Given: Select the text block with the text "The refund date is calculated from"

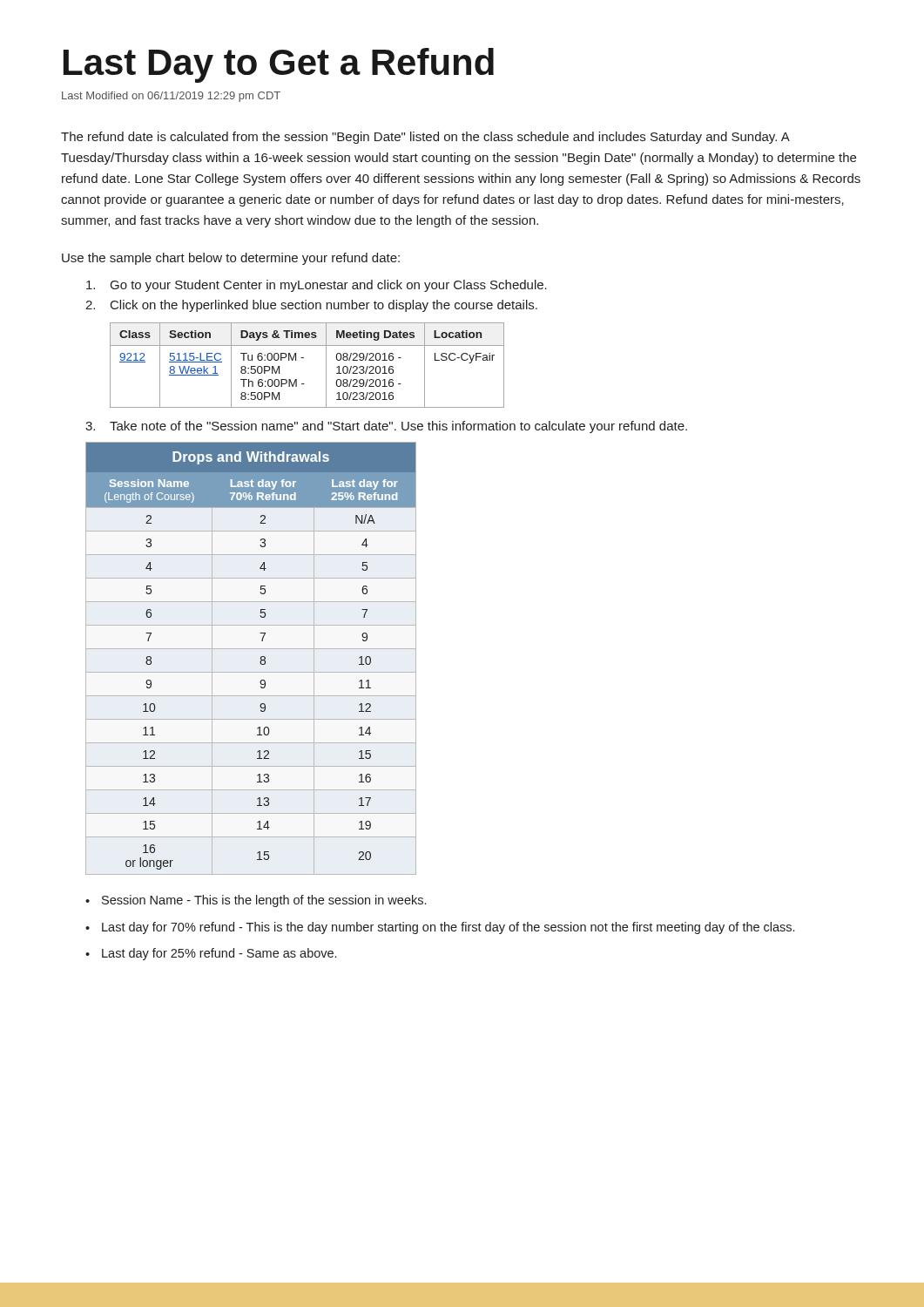Looking at the screenshot, I should [x=462, y=179].
